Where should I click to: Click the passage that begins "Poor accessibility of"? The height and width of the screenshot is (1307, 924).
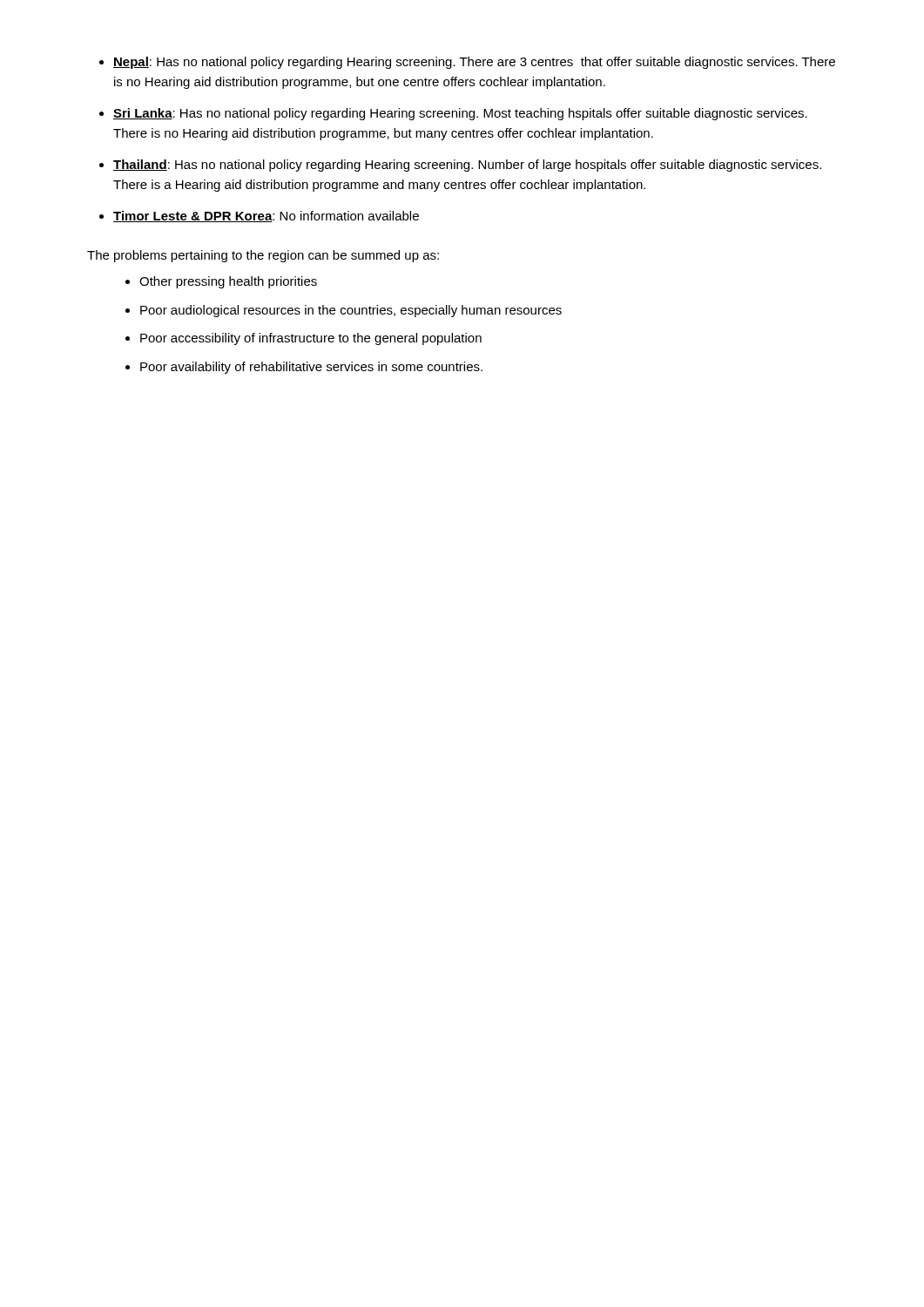(311, 338)
